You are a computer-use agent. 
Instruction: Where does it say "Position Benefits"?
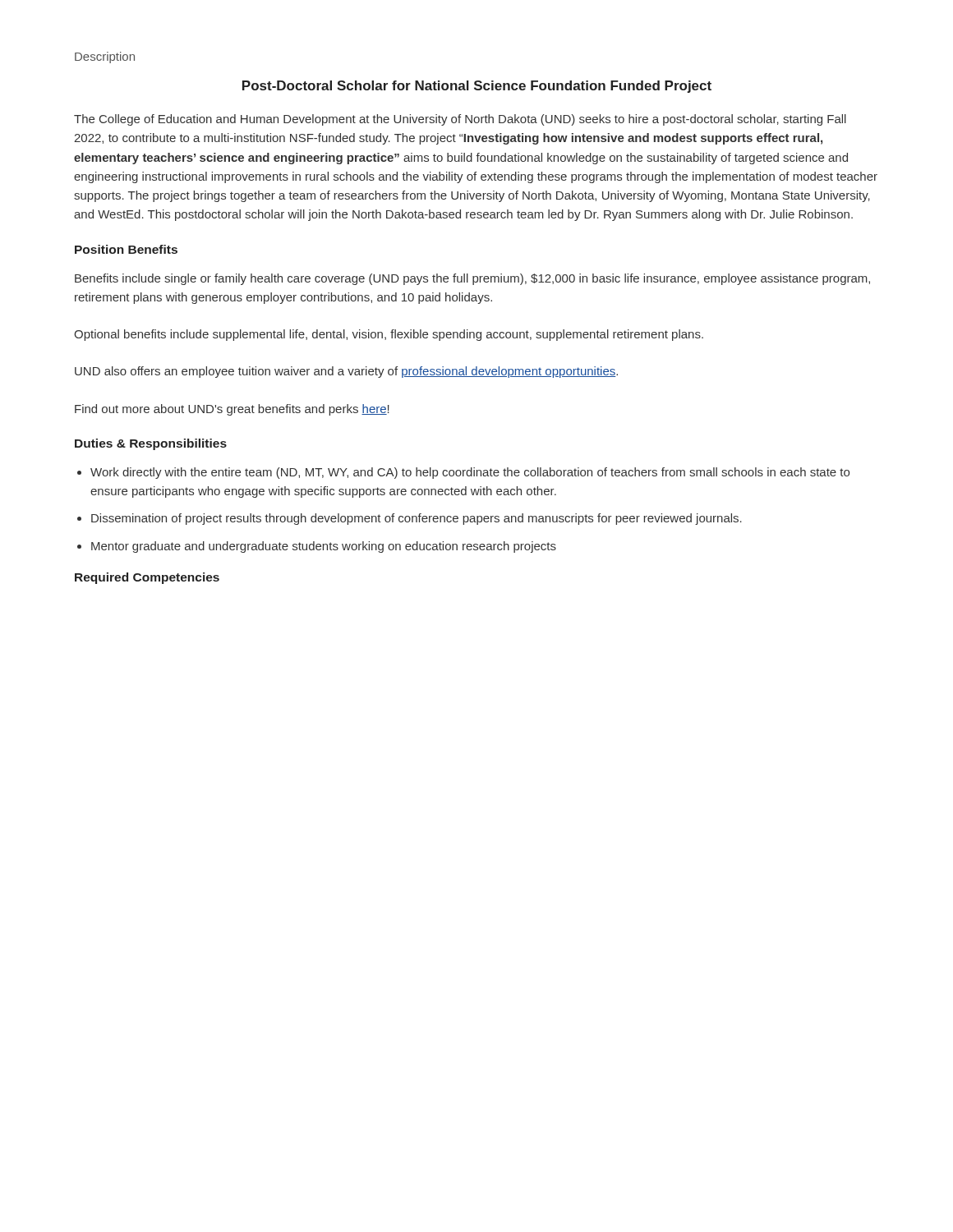point(126,249)
